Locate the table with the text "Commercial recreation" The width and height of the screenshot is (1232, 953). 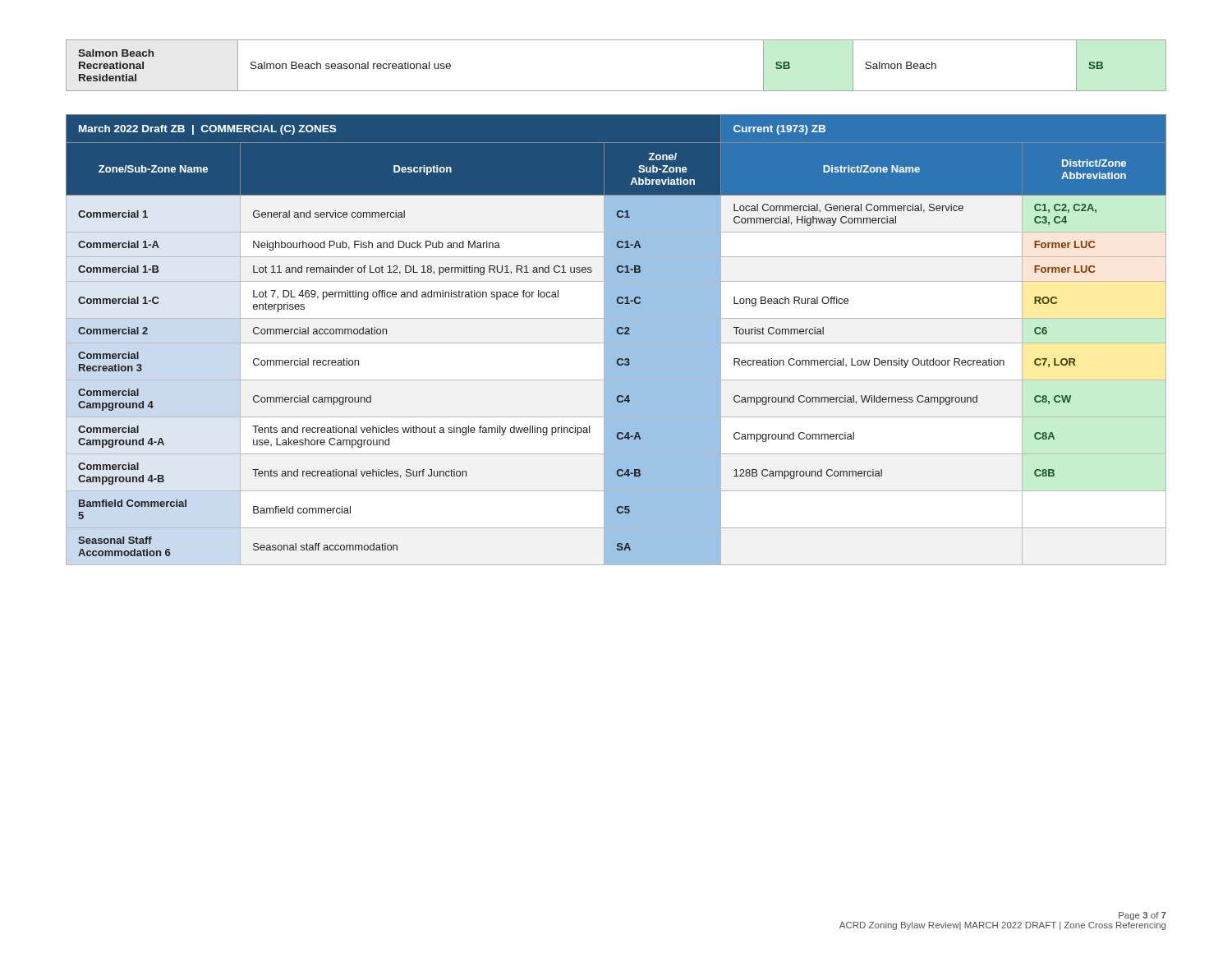(616, 340)
